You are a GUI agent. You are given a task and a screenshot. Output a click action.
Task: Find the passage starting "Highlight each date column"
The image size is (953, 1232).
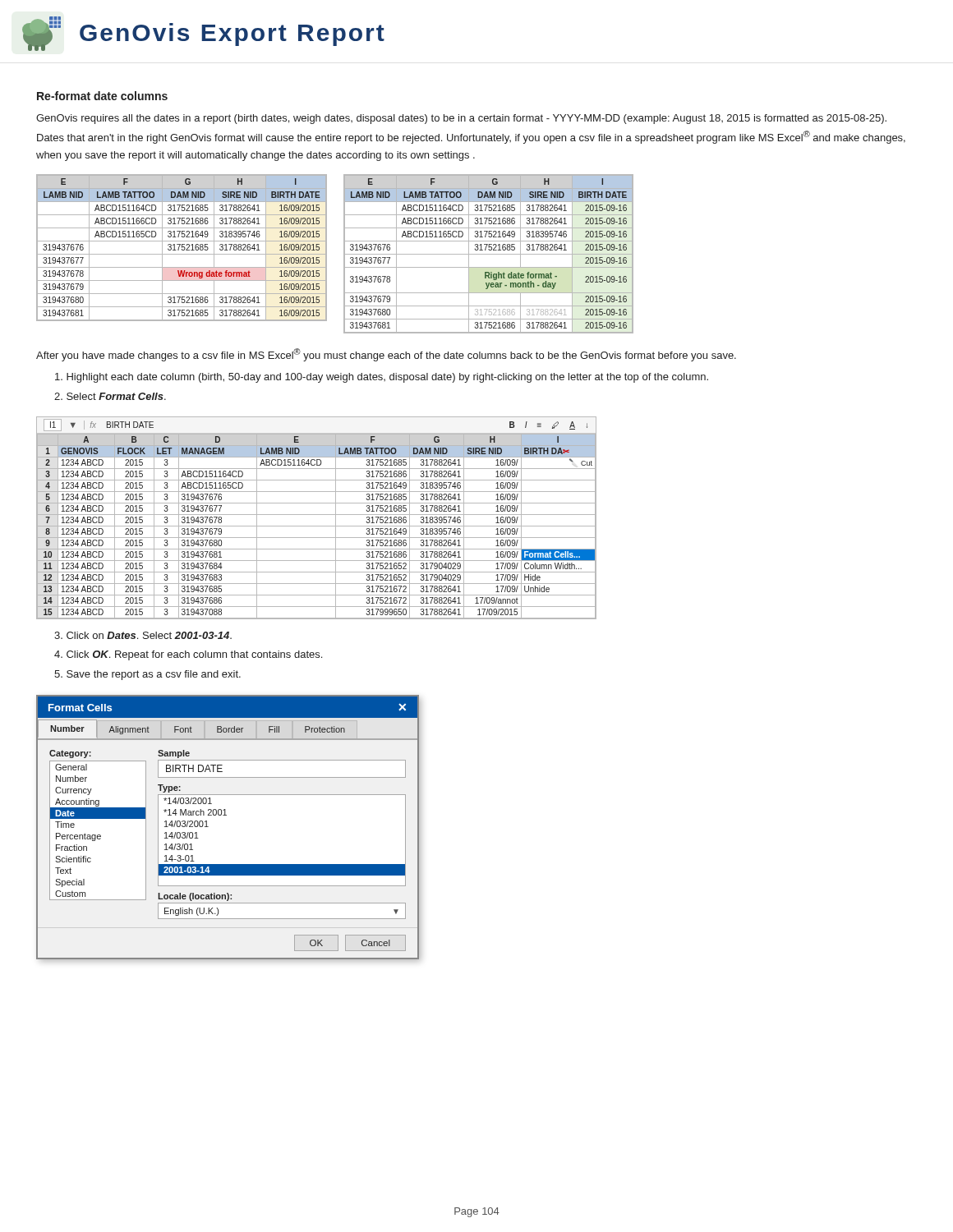pos(382,376)
